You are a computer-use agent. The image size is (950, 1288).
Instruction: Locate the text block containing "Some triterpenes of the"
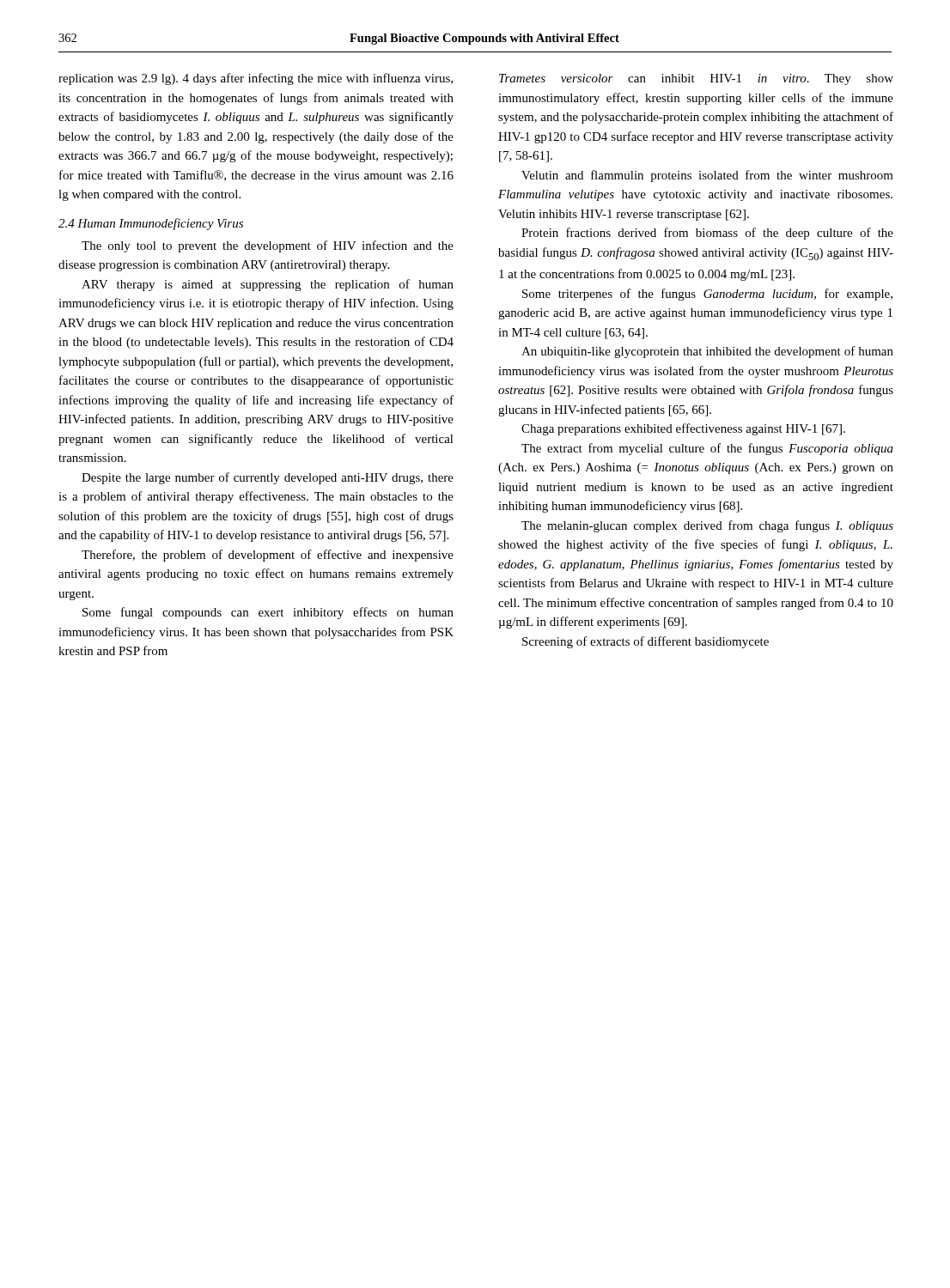pos(696,313)
